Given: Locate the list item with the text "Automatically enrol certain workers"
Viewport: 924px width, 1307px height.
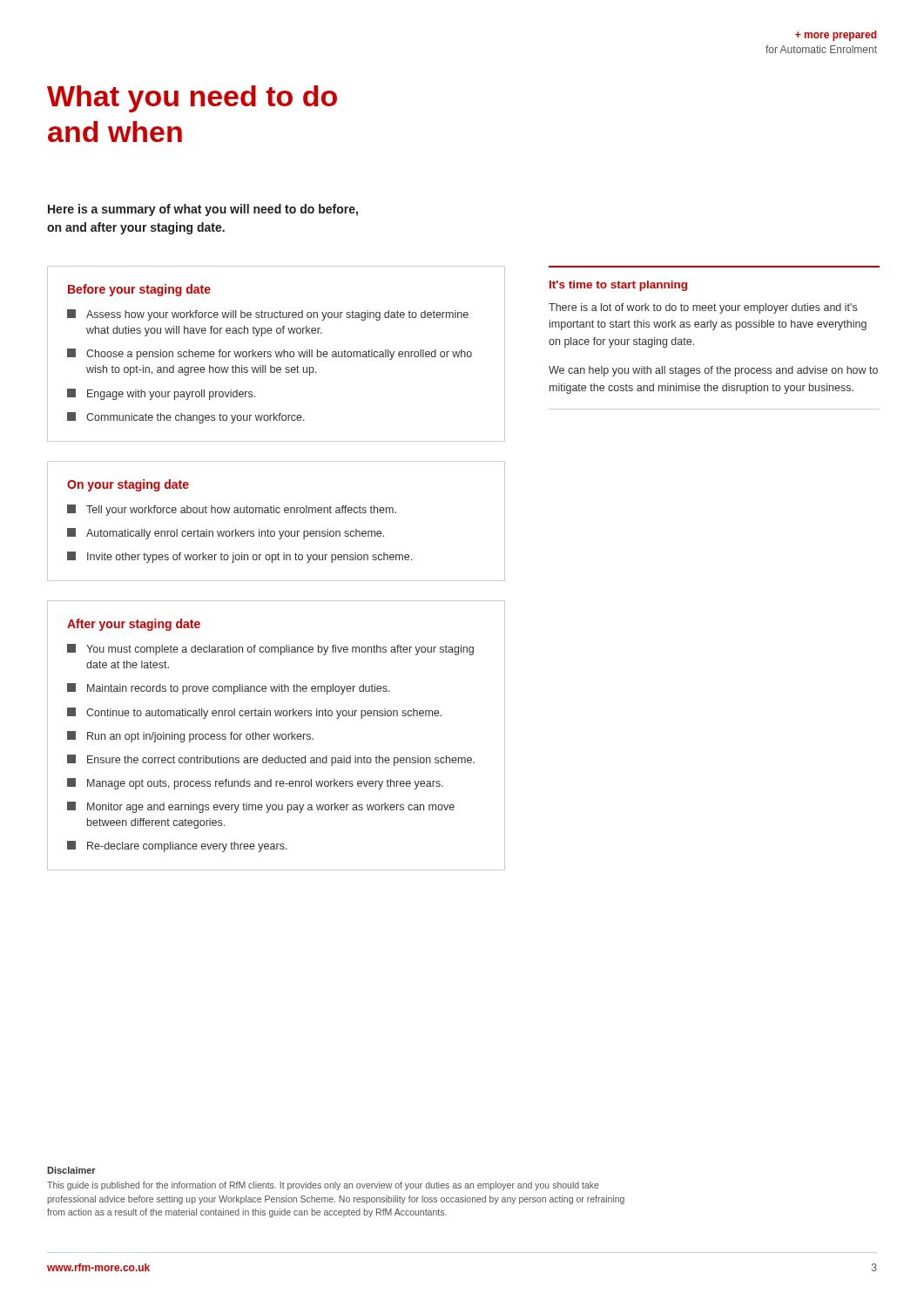Looking at the screenshot, I should point(226,533).
